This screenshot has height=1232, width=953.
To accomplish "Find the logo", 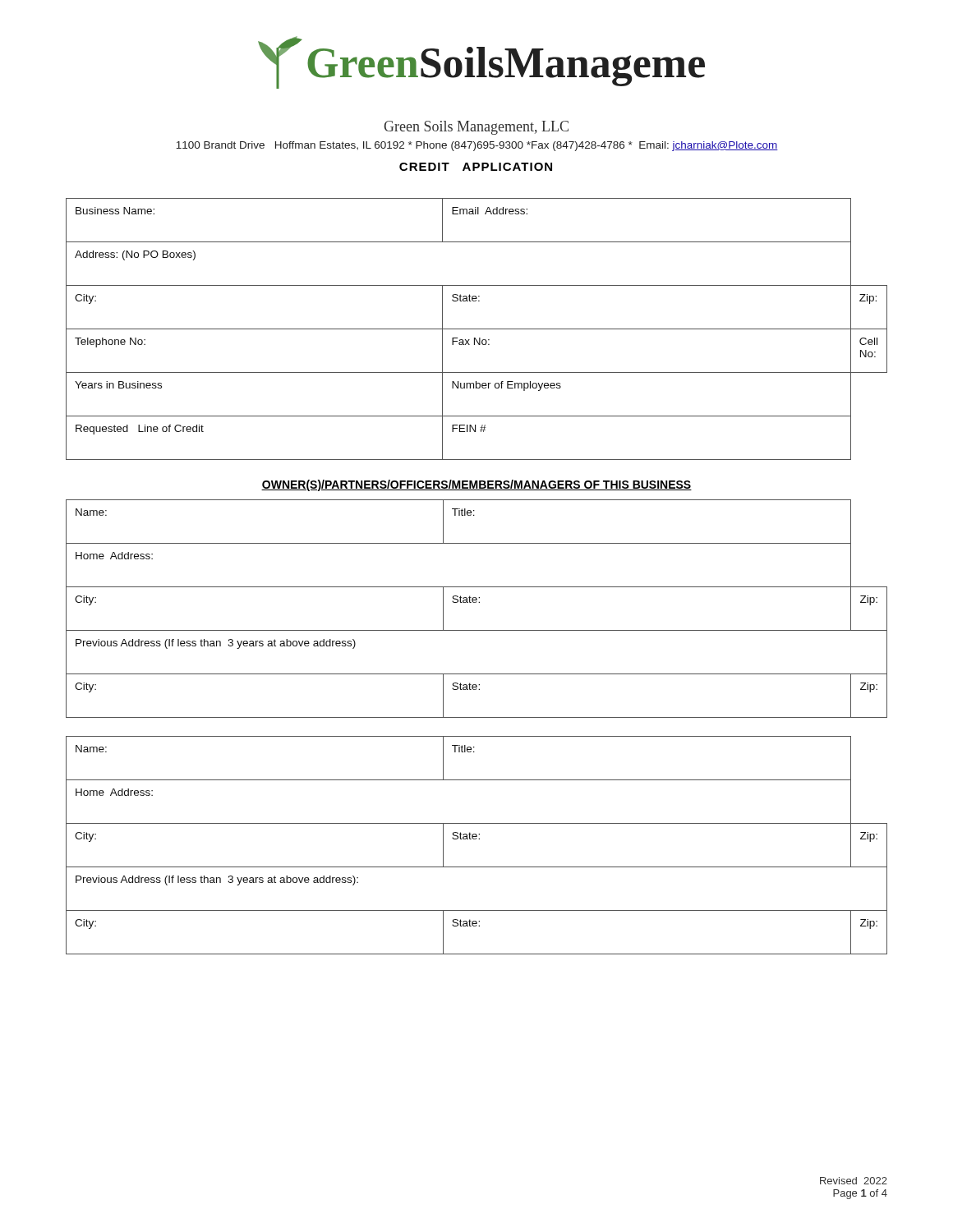I will (x=476, y=52).
